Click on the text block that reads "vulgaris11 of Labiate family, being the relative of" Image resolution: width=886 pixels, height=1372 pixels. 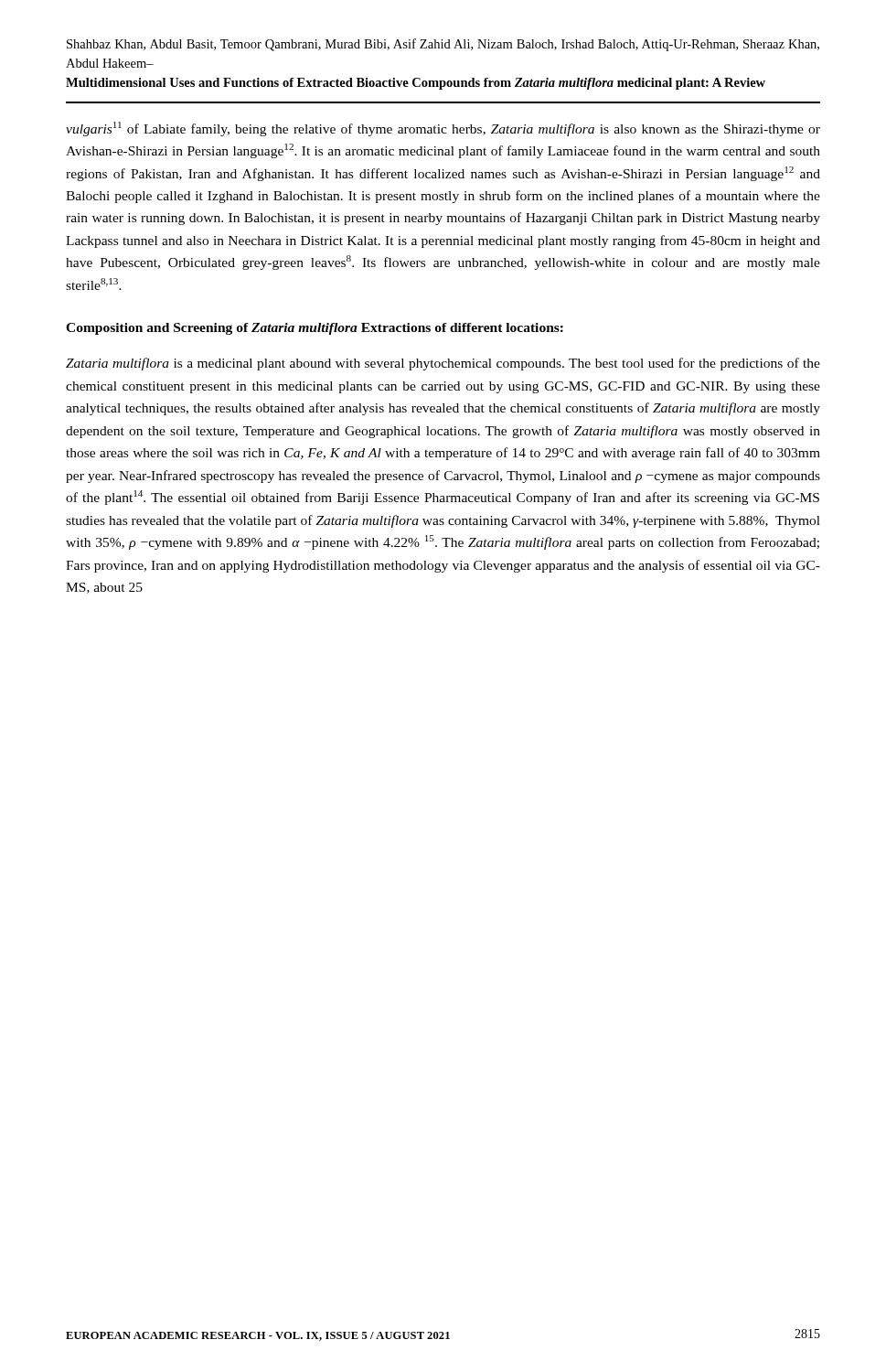click(443, 207)
